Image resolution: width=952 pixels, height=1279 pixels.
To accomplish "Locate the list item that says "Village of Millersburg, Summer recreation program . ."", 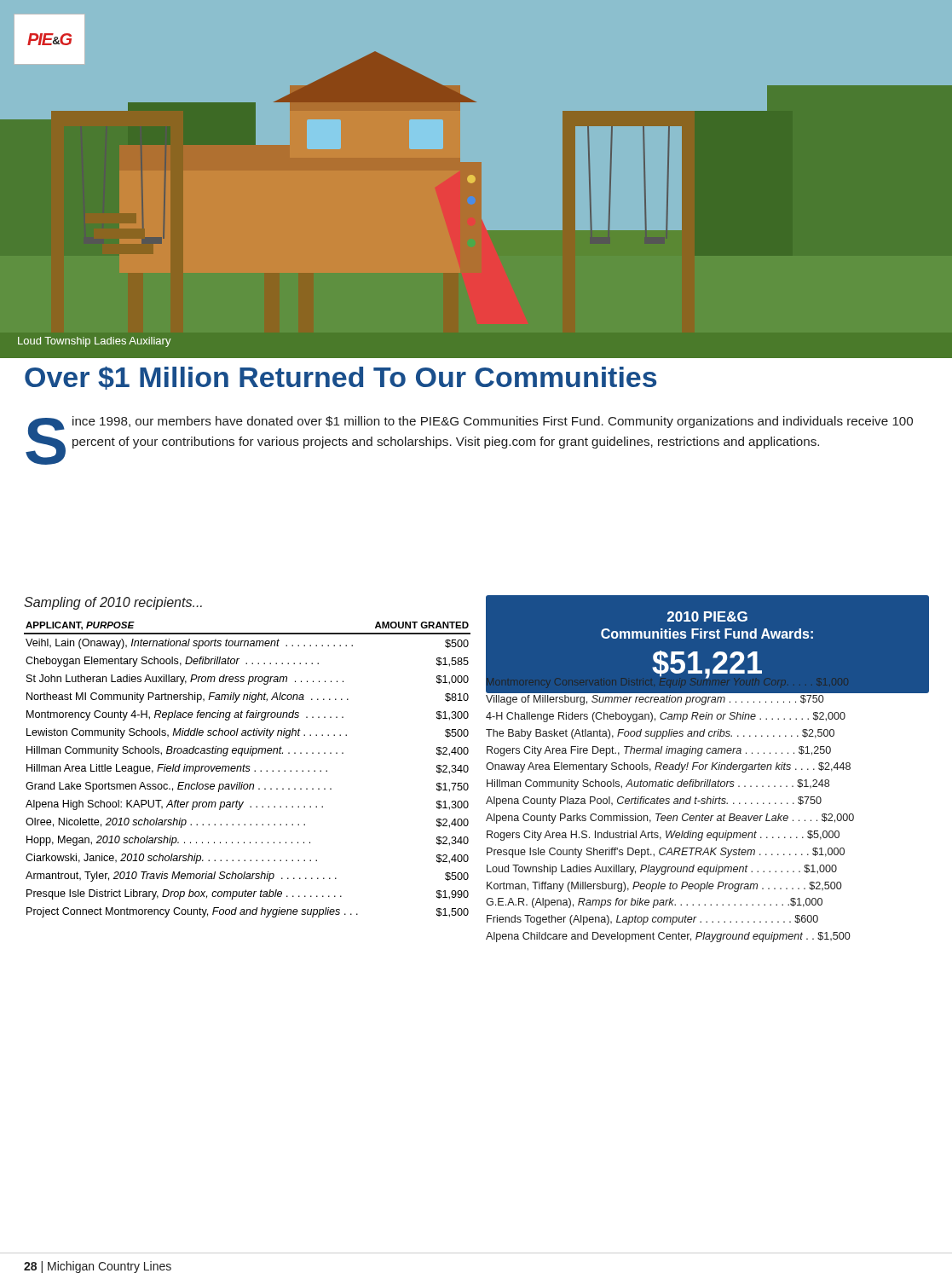I will (655, 699).
